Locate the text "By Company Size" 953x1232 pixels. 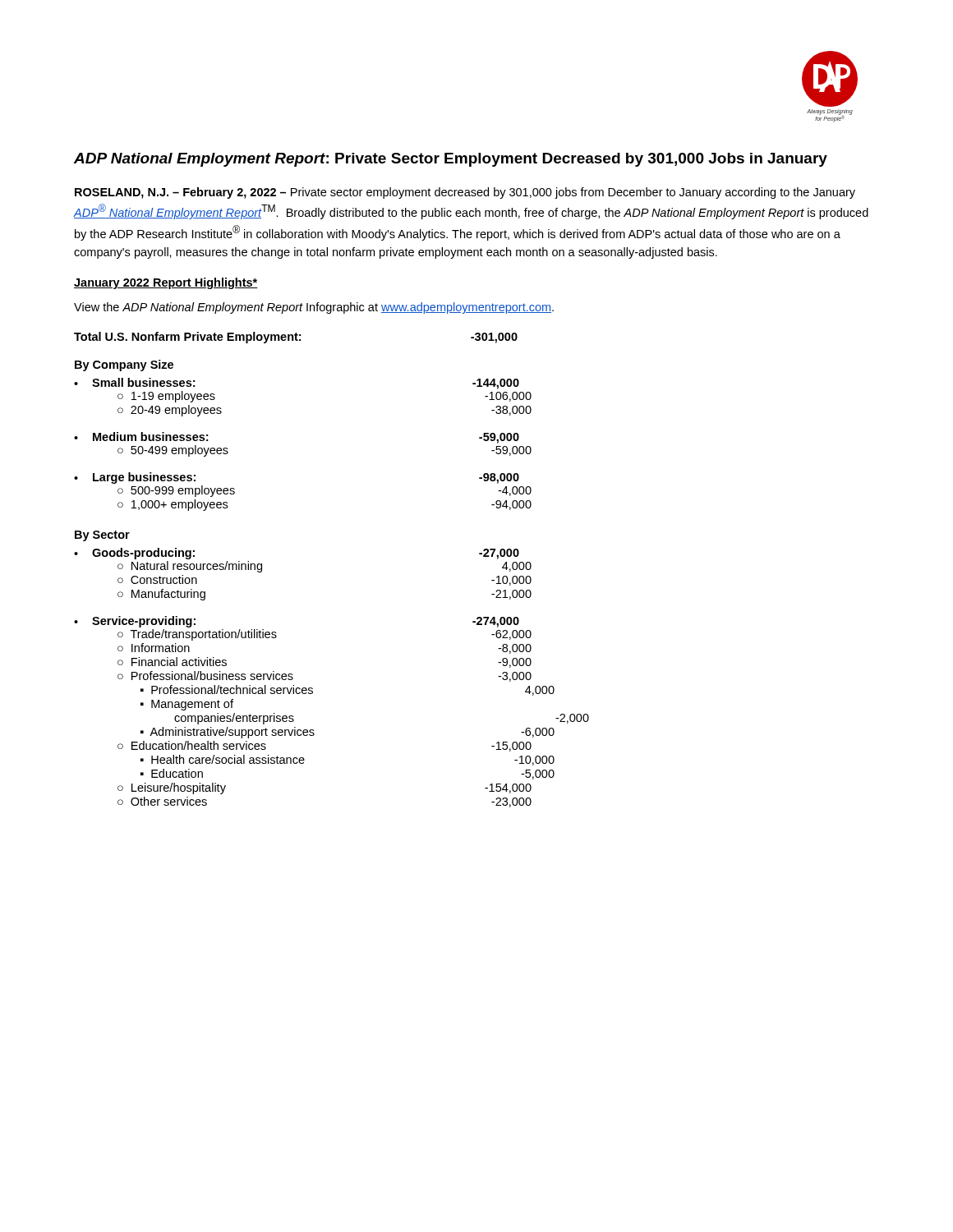pyautogui.click(x=124, y=365)
